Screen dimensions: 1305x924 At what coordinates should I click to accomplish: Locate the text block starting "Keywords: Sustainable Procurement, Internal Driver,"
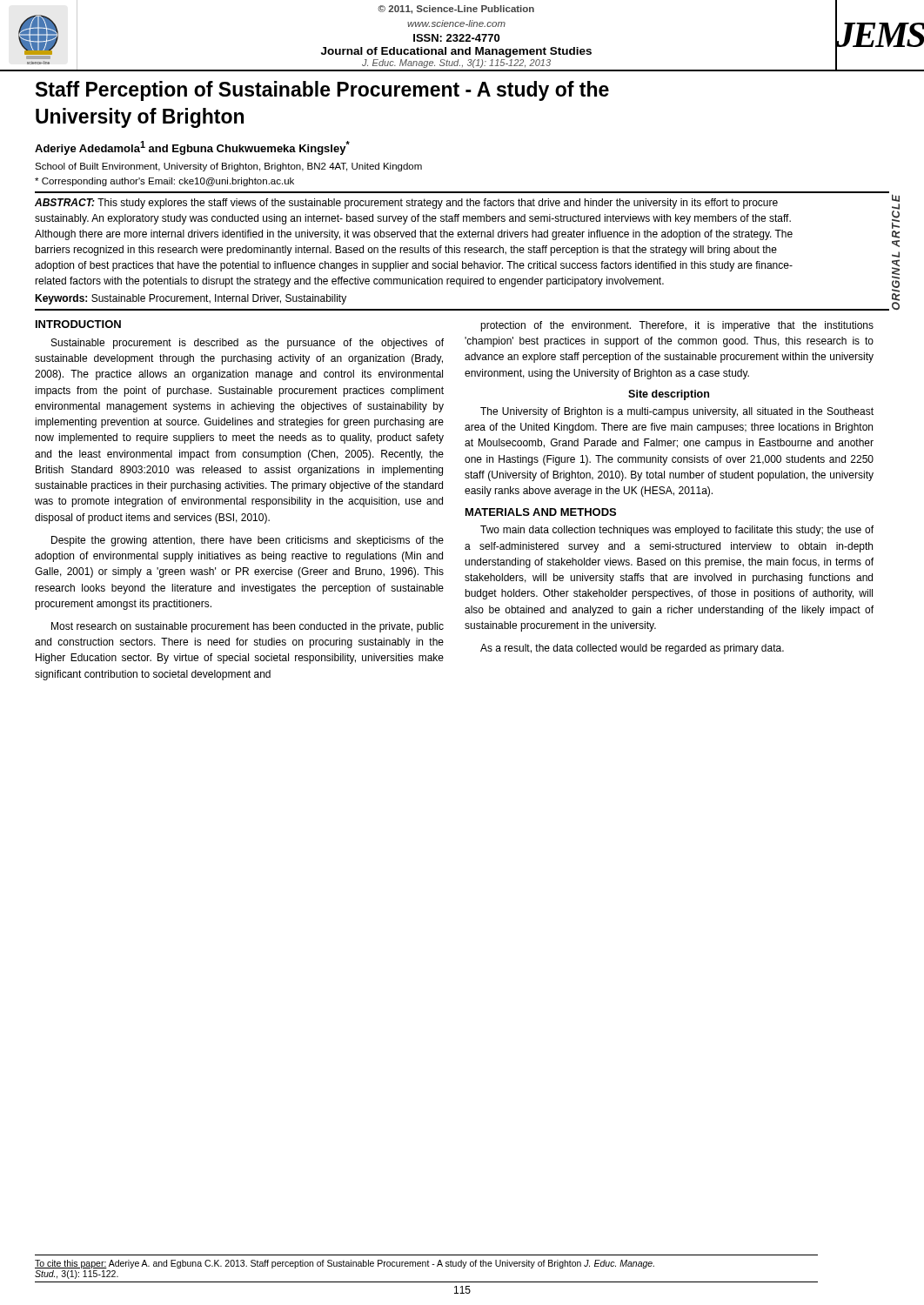pos(426,298)
